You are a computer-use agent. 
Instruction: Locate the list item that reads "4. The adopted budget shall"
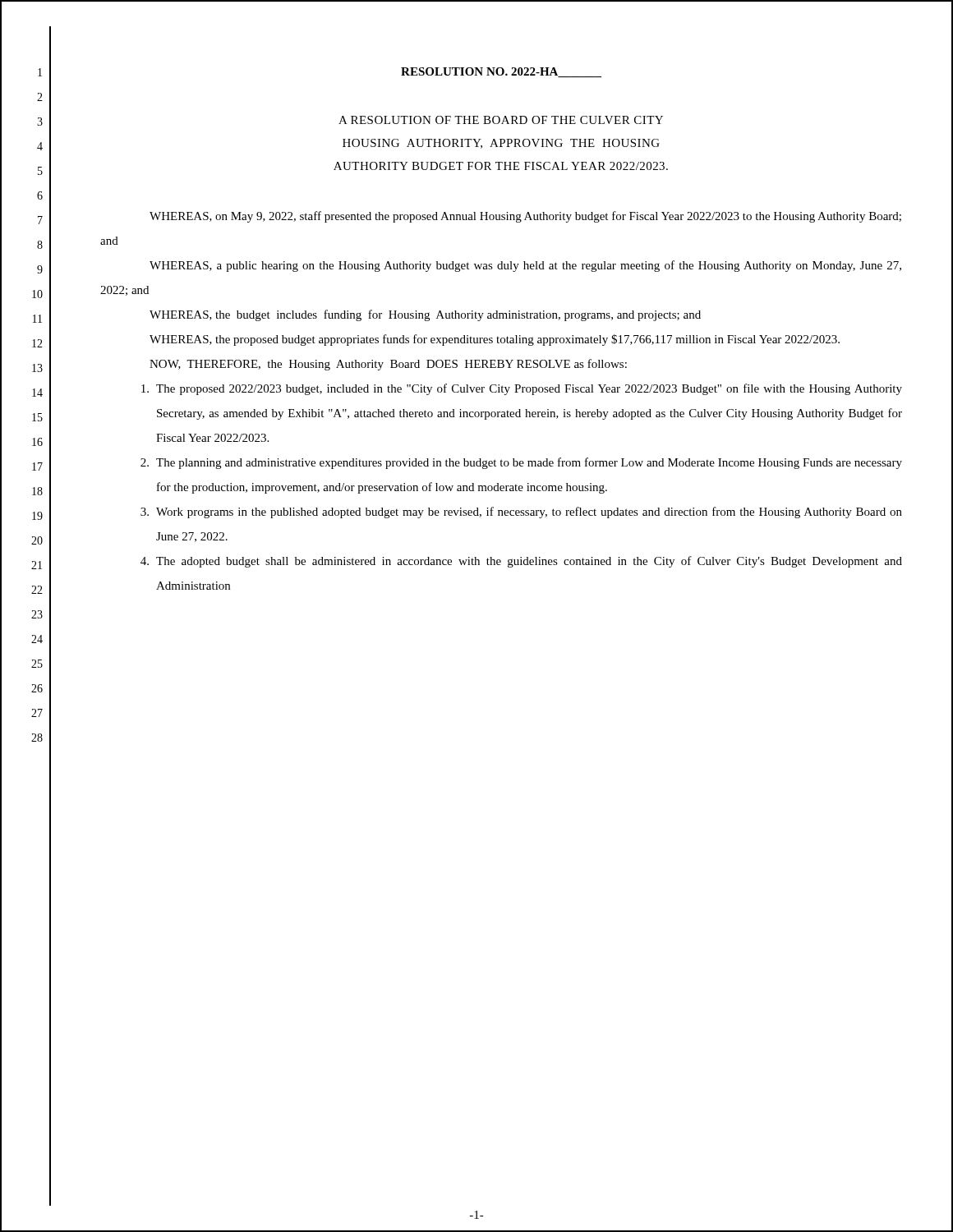(x=501, y=573)
